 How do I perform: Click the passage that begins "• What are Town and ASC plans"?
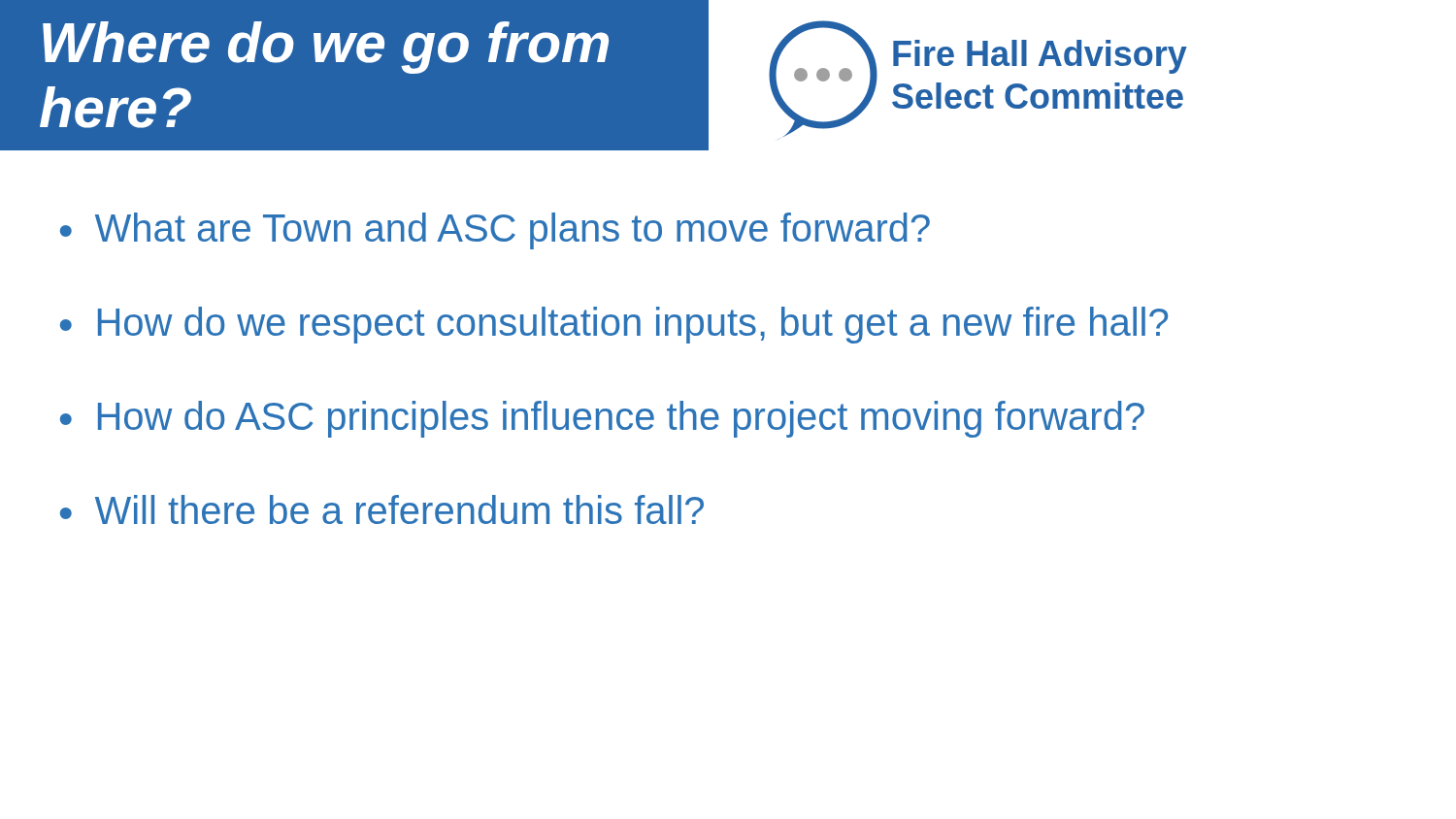[x=495, y=230]
